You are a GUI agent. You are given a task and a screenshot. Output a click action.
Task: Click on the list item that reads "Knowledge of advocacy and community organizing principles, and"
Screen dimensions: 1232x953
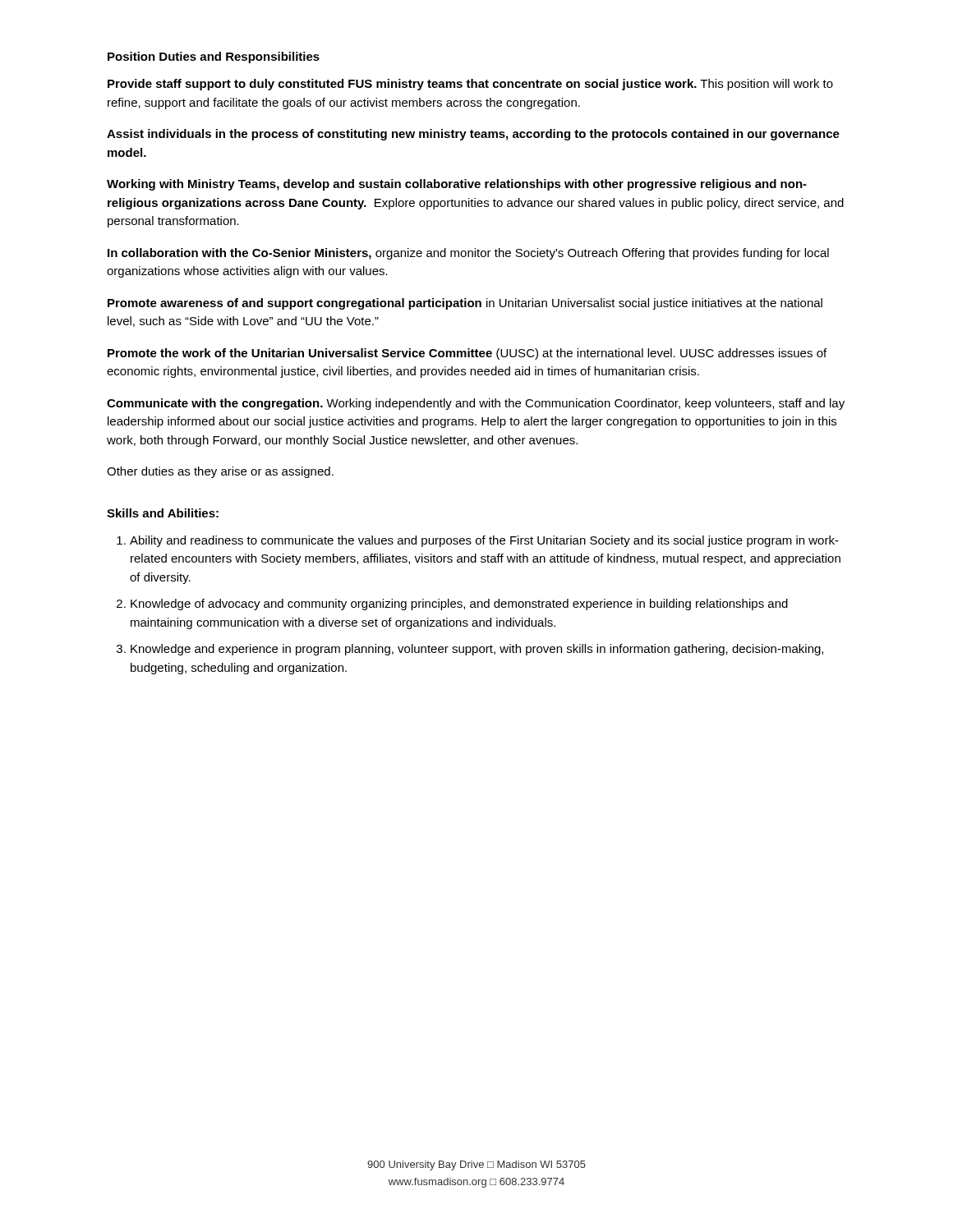point(459,612)
